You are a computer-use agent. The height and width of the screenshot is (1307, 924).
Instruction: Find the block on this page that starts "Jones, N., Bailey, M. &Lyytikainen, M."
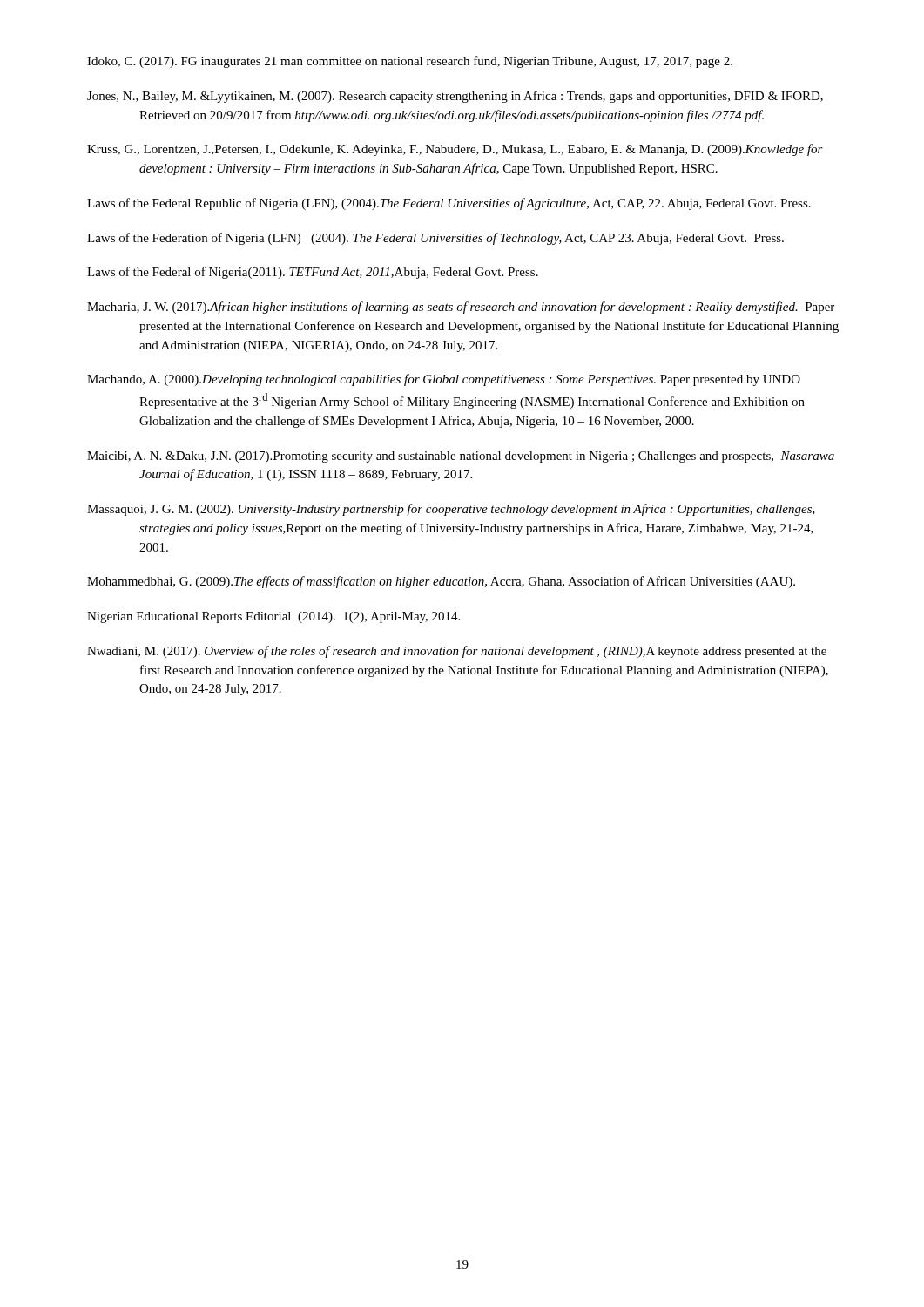click(455, 105)
